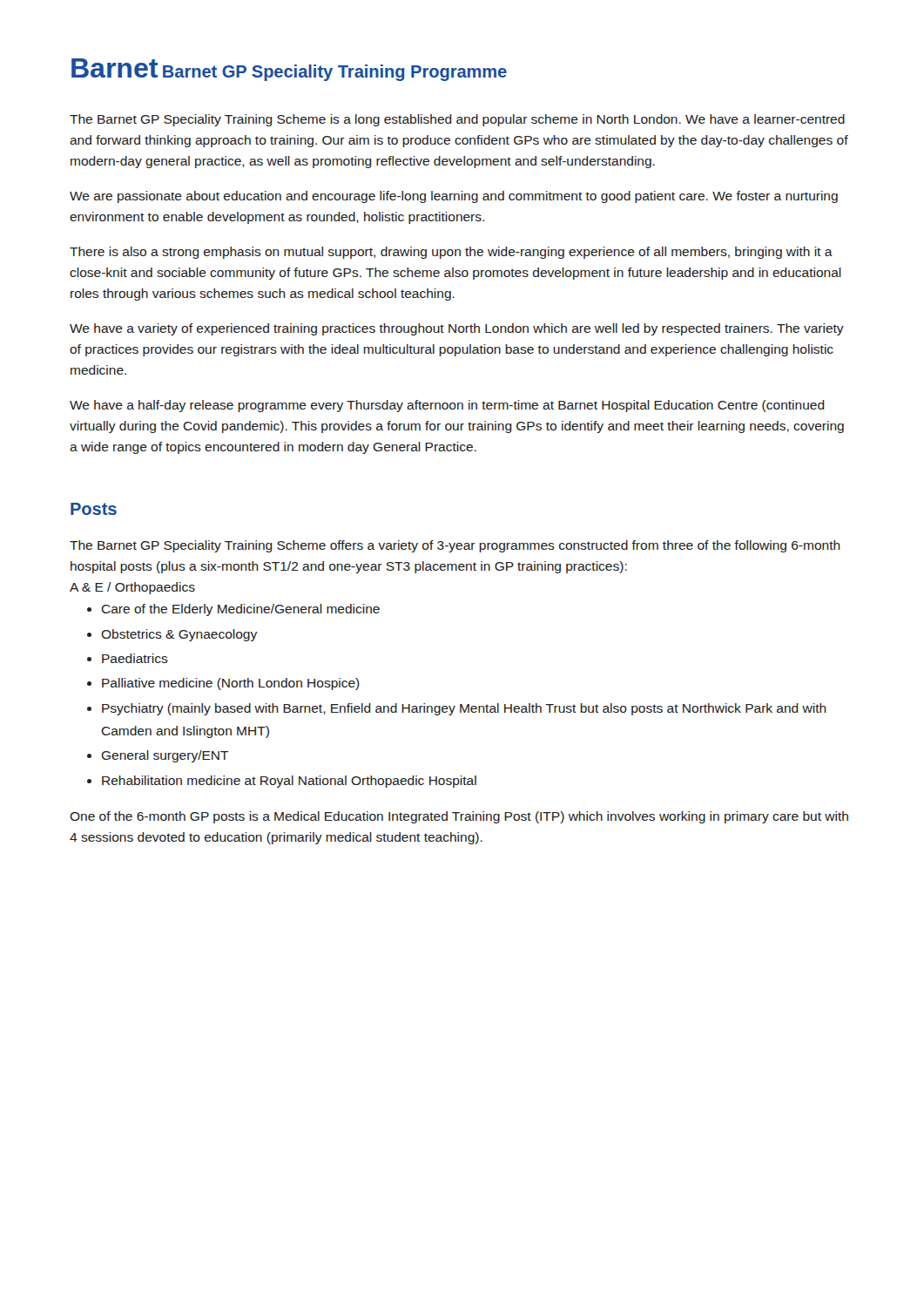Locate the list item that reads "Palliative medicine (North London Hospice)"
This screenshot has width=924, height=1307.
230,683
